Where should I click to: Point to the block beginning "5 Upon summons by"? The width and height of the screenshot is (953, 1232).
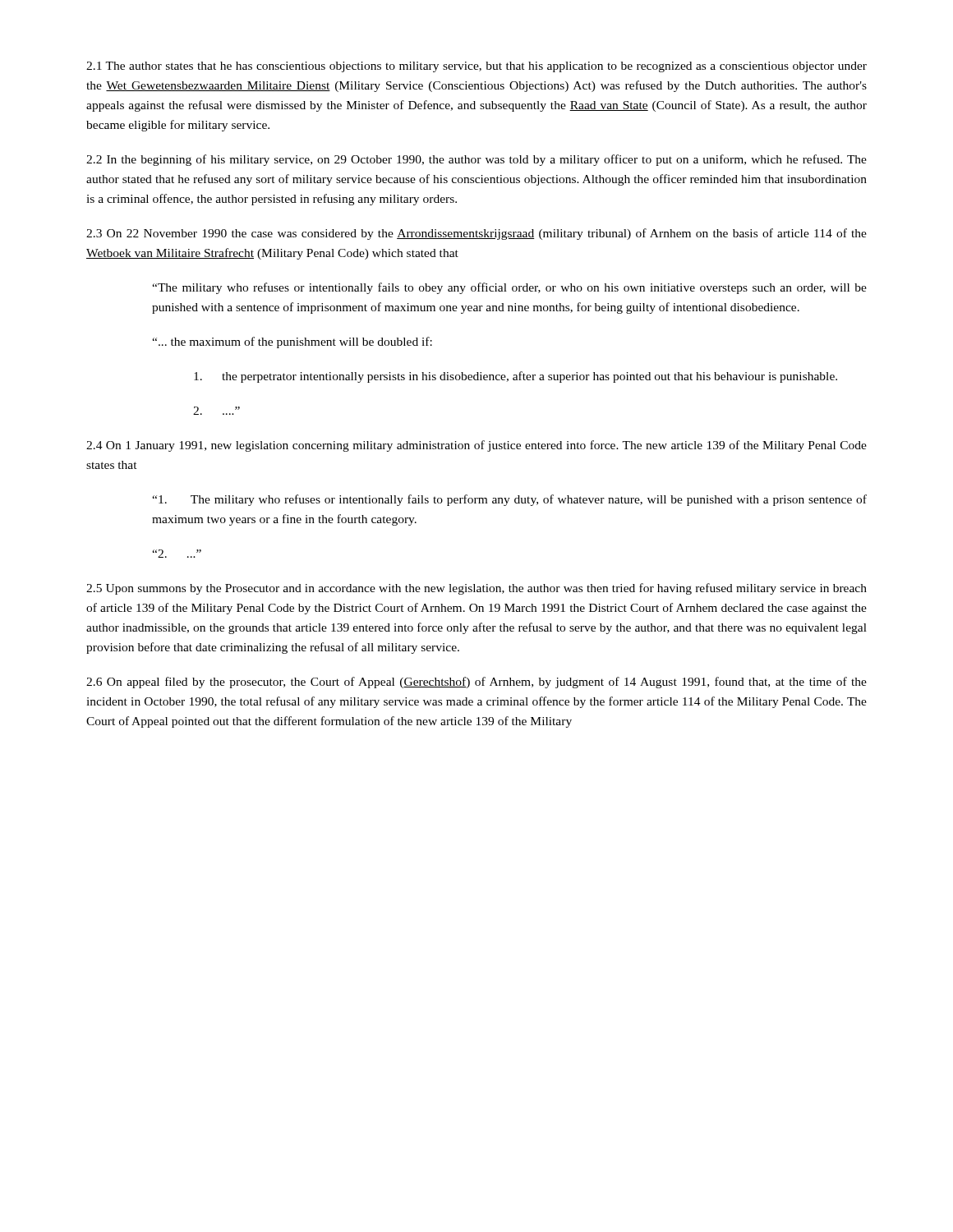tap(476, 617)
